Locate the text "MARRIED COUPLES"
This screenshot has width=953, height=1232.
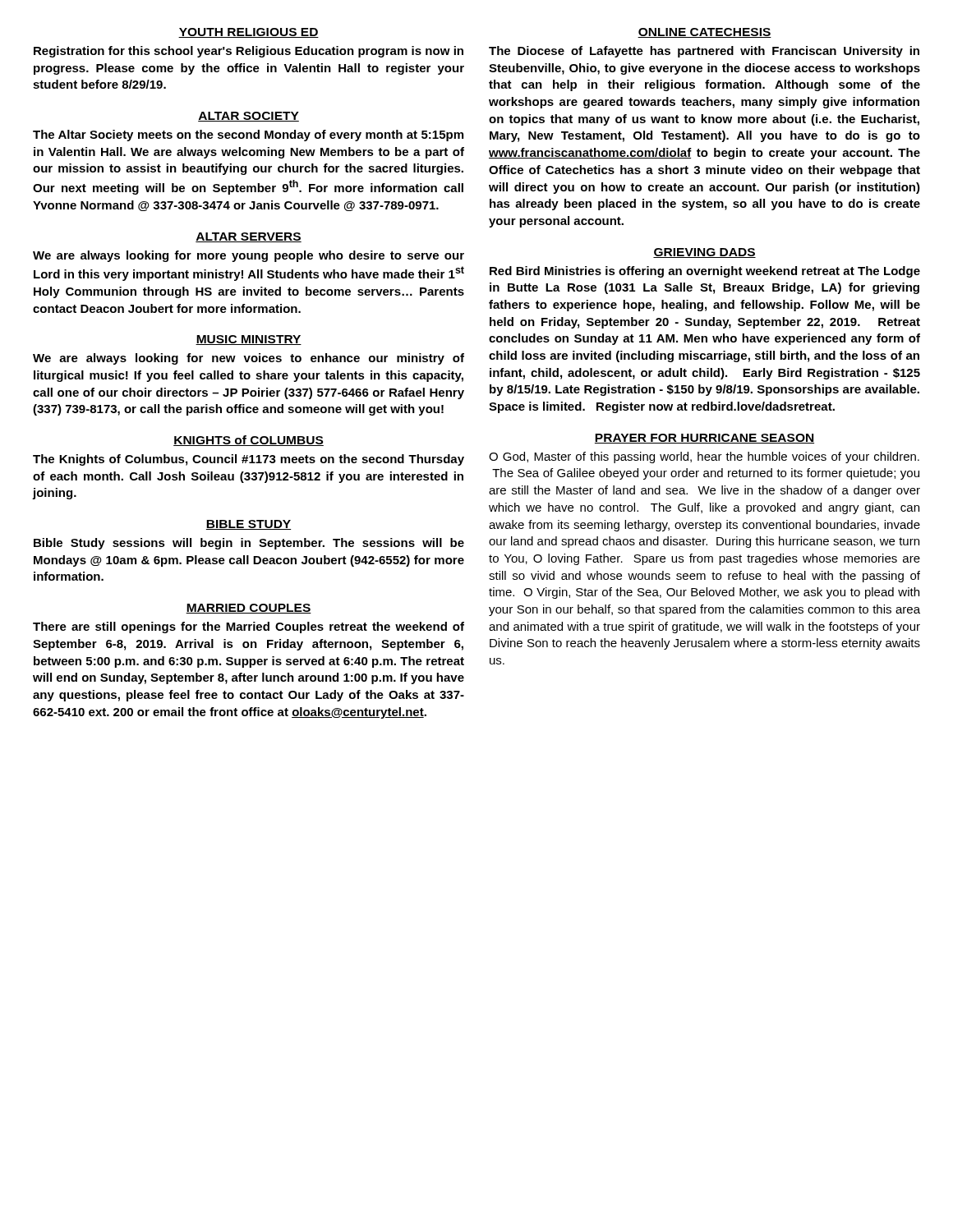248,607
